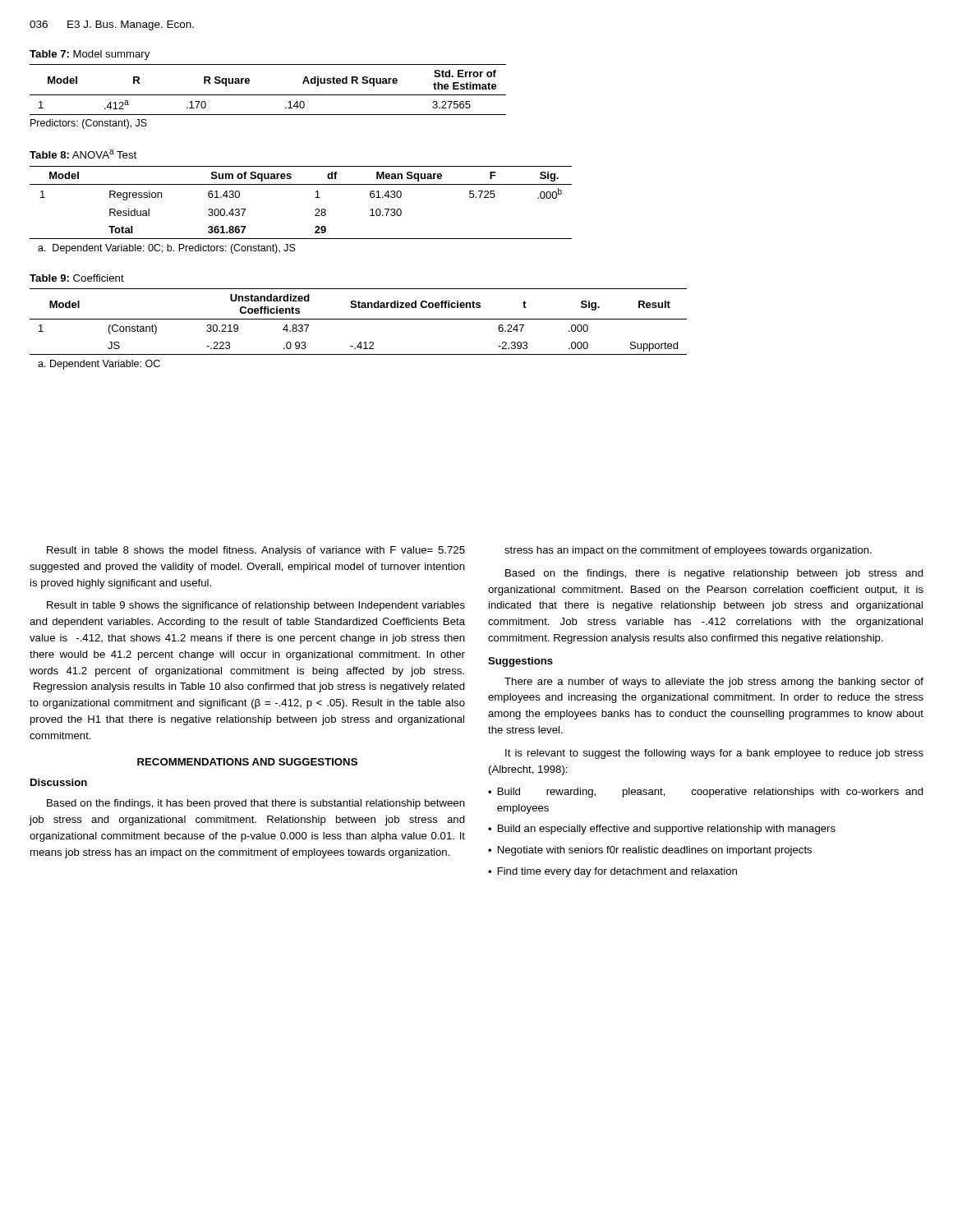The image size is (953, 1232).
Task: Locate the text starting "There are a number of ways"
Action: click(706, 725)
